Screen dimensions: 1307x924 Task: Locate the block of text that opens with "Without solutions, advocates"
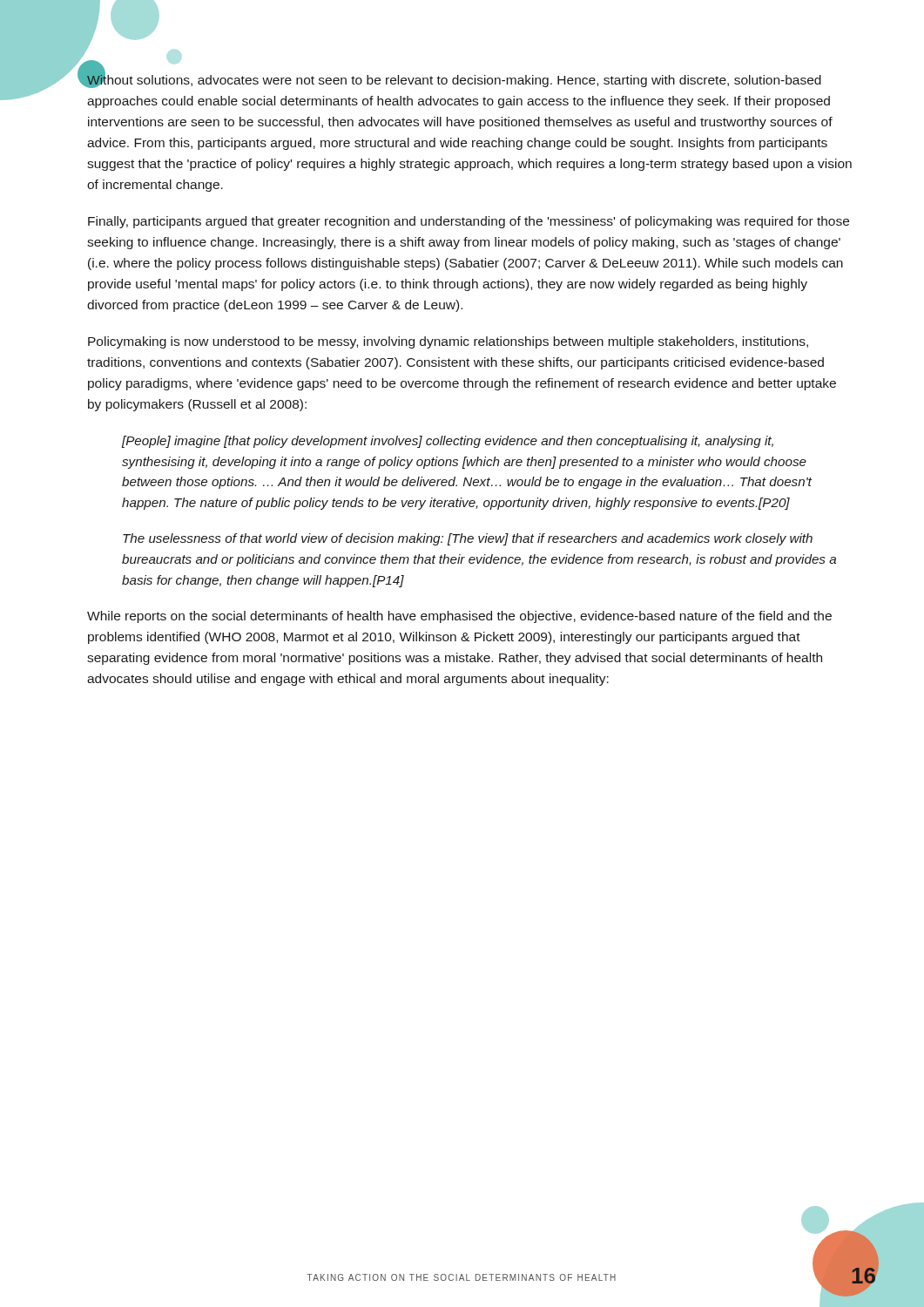(x=470, y=132)
